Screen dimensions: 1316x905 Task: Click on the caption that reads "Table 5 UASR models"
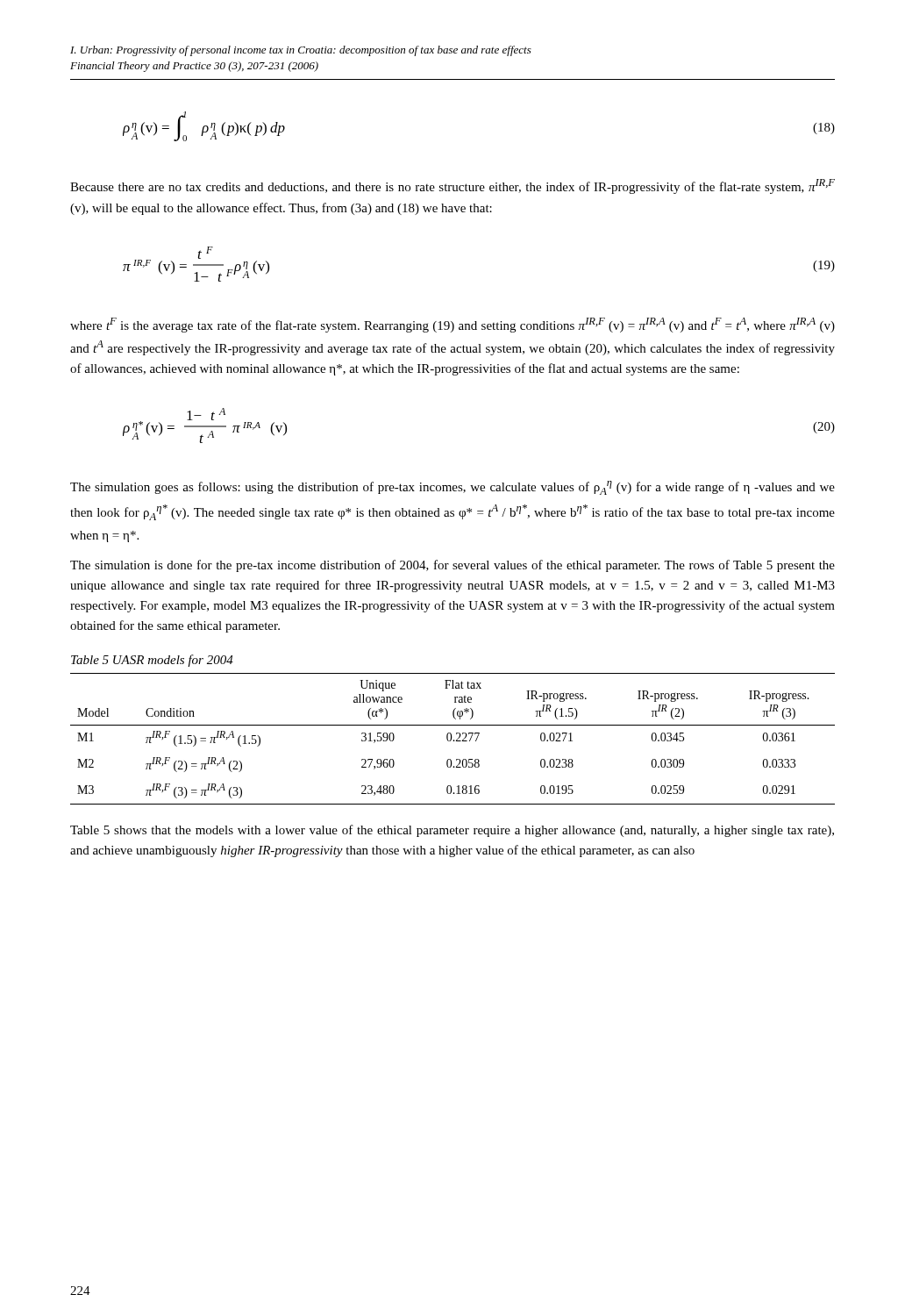[152, 659]
